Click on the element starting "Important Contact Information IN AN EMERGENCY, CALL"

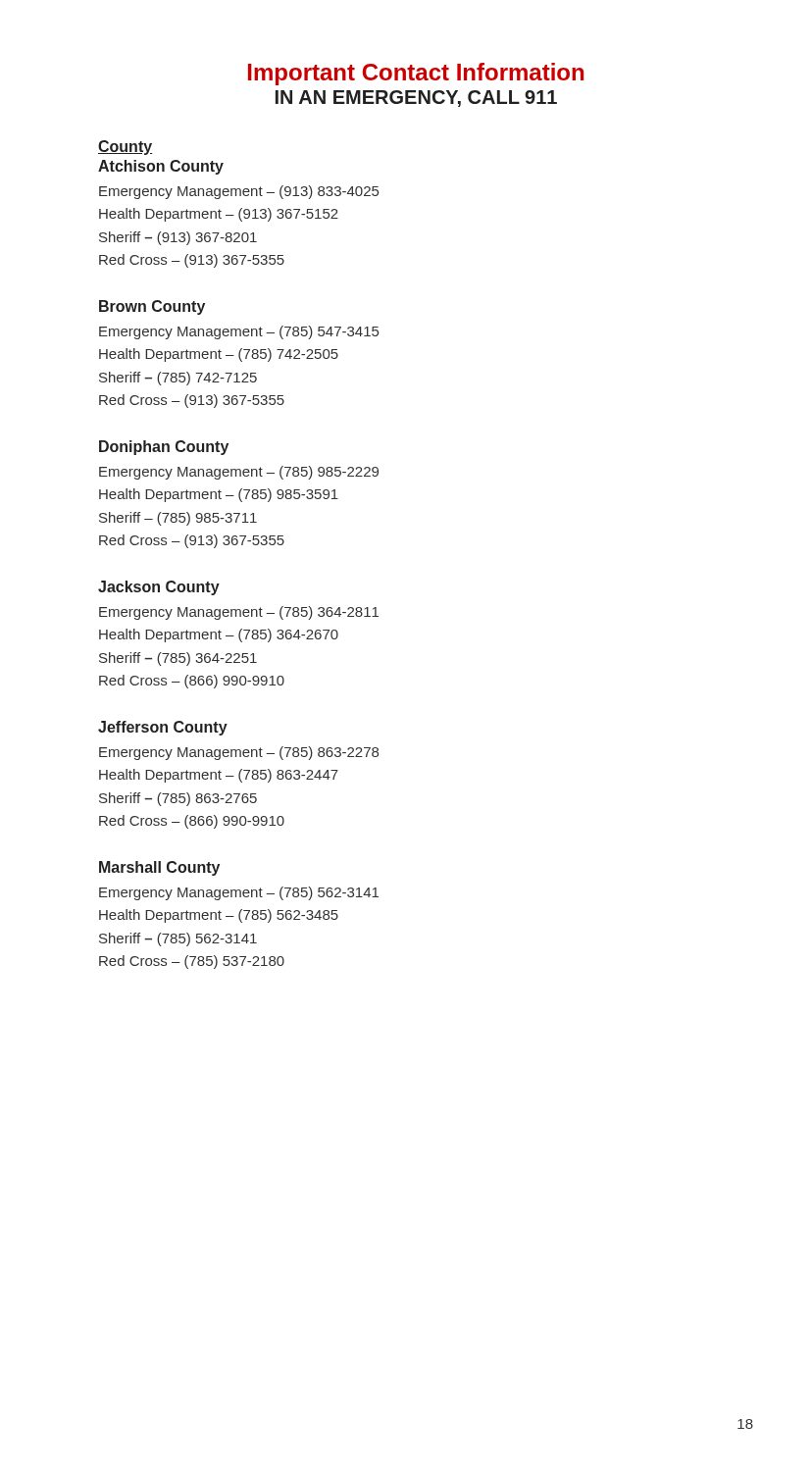pos(416,84)
